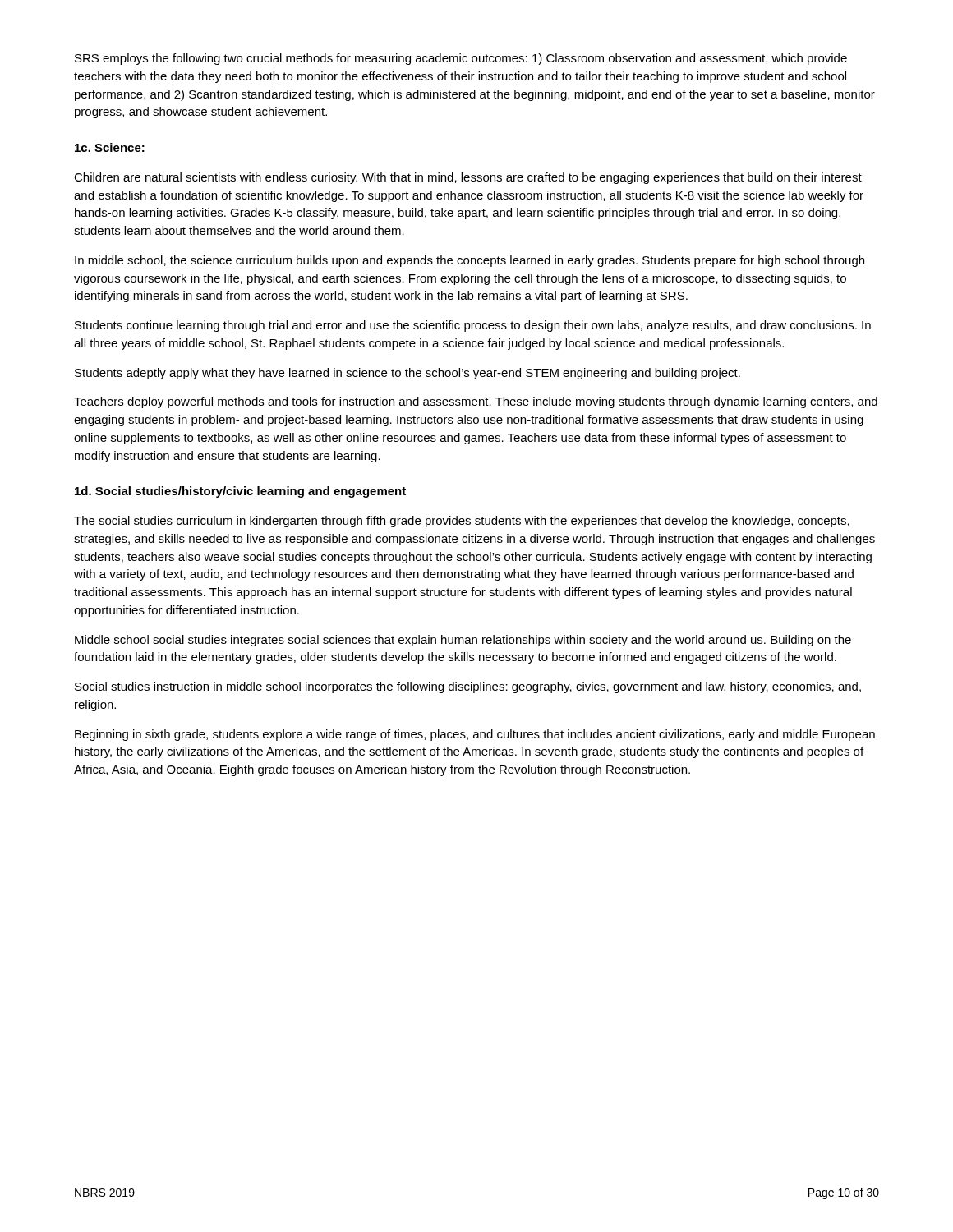Find the text block that reads "In middle school, the science curriculum builds"
953x1232 pixels.
coord(470,278)
